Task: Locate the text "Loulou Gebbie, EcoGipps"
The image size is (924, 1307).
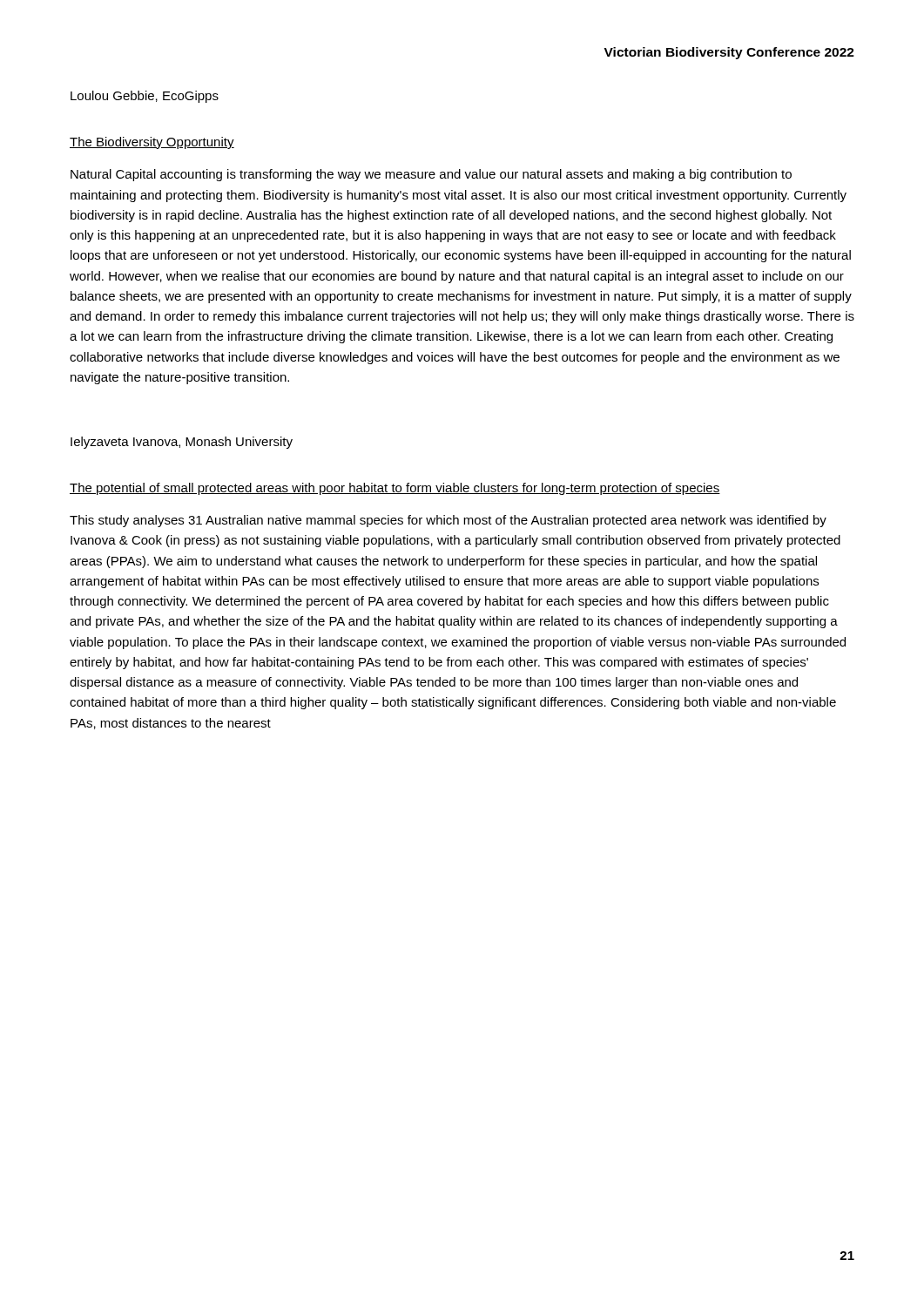Action: pyautogui.click(x=144, y=96)
